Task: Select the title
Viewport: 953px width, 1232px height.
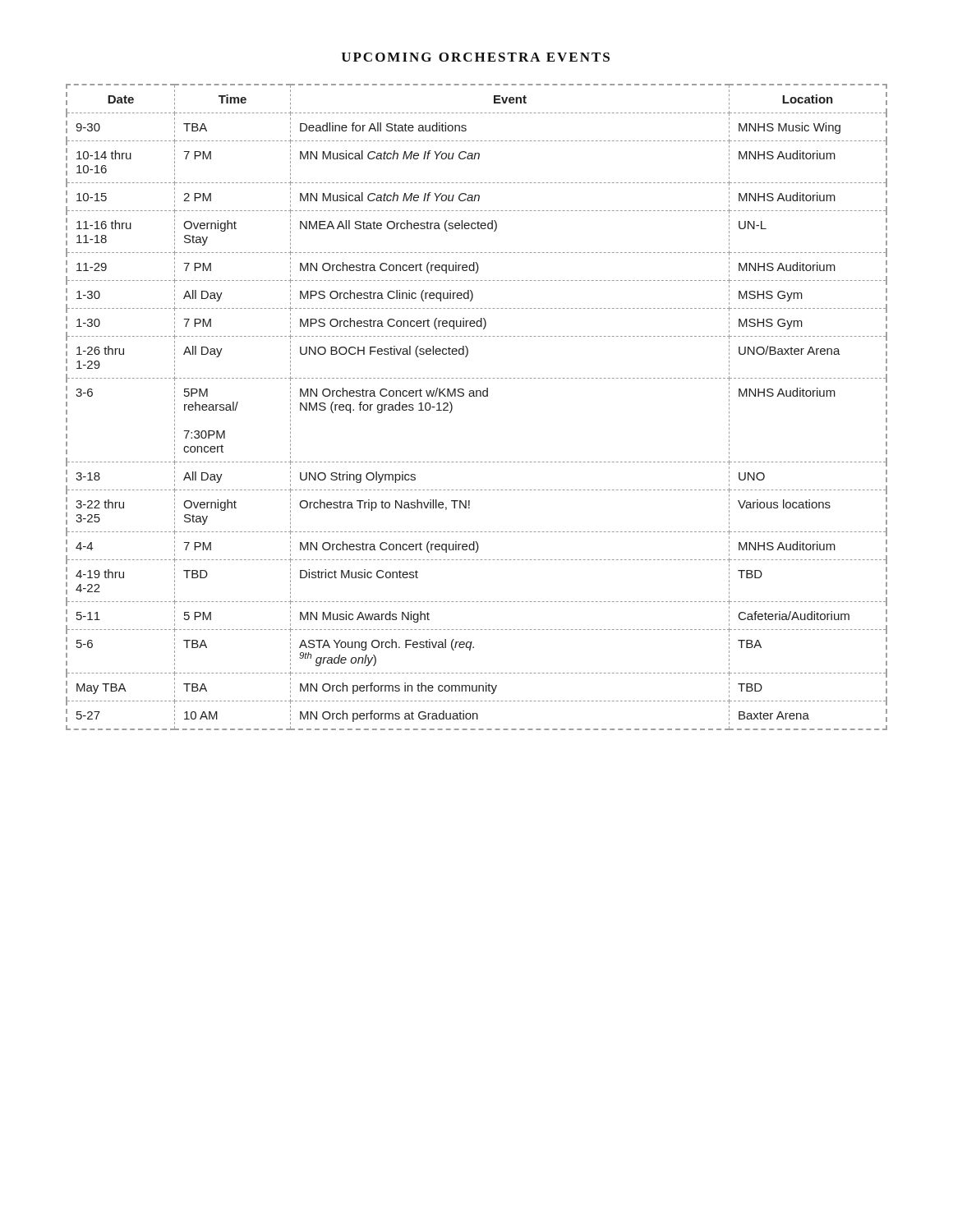Action: click(x=476, y=57)
